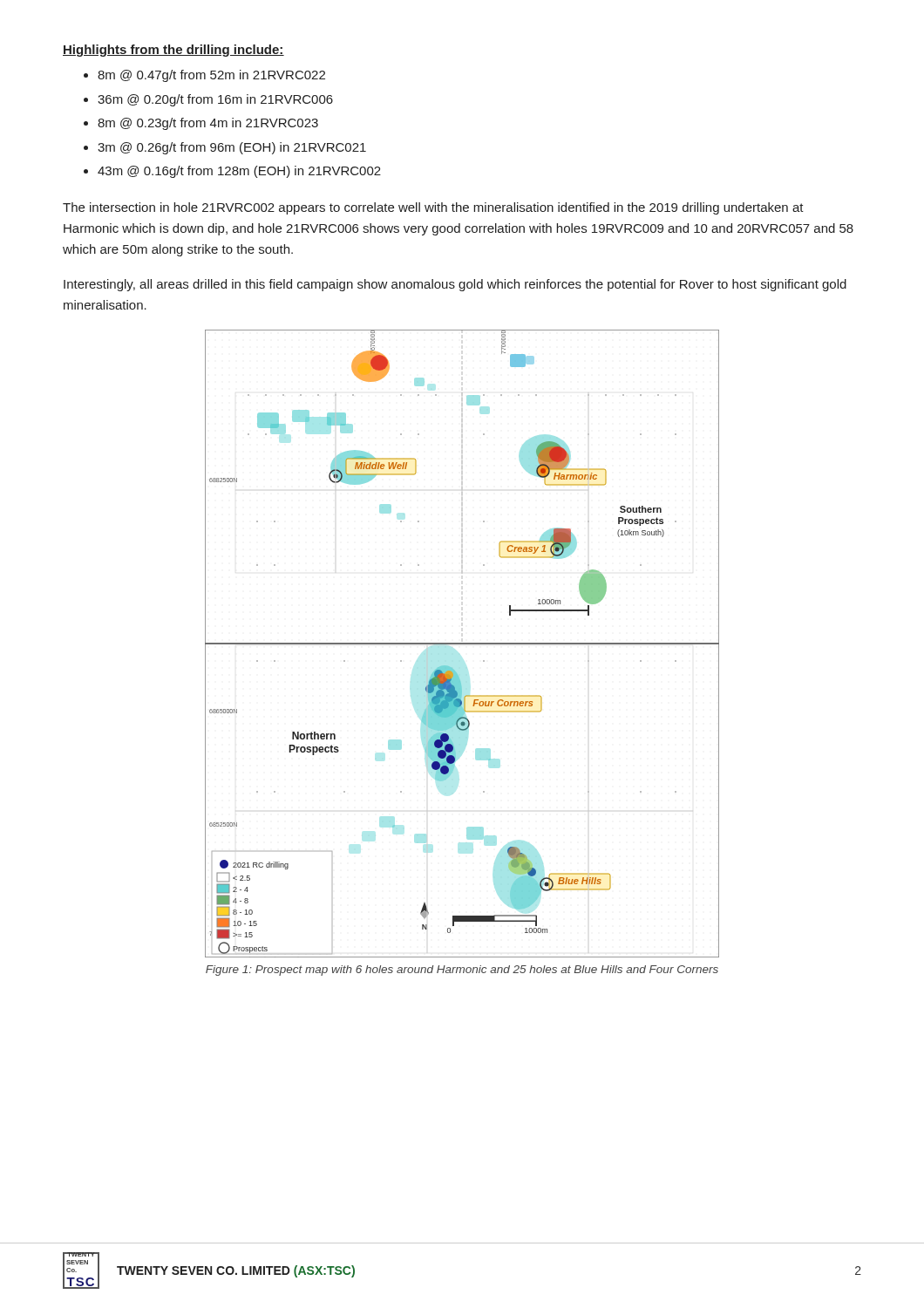Screen dimensions: 1308x924
Task: Find the section header
Action: tap(173, 49)
